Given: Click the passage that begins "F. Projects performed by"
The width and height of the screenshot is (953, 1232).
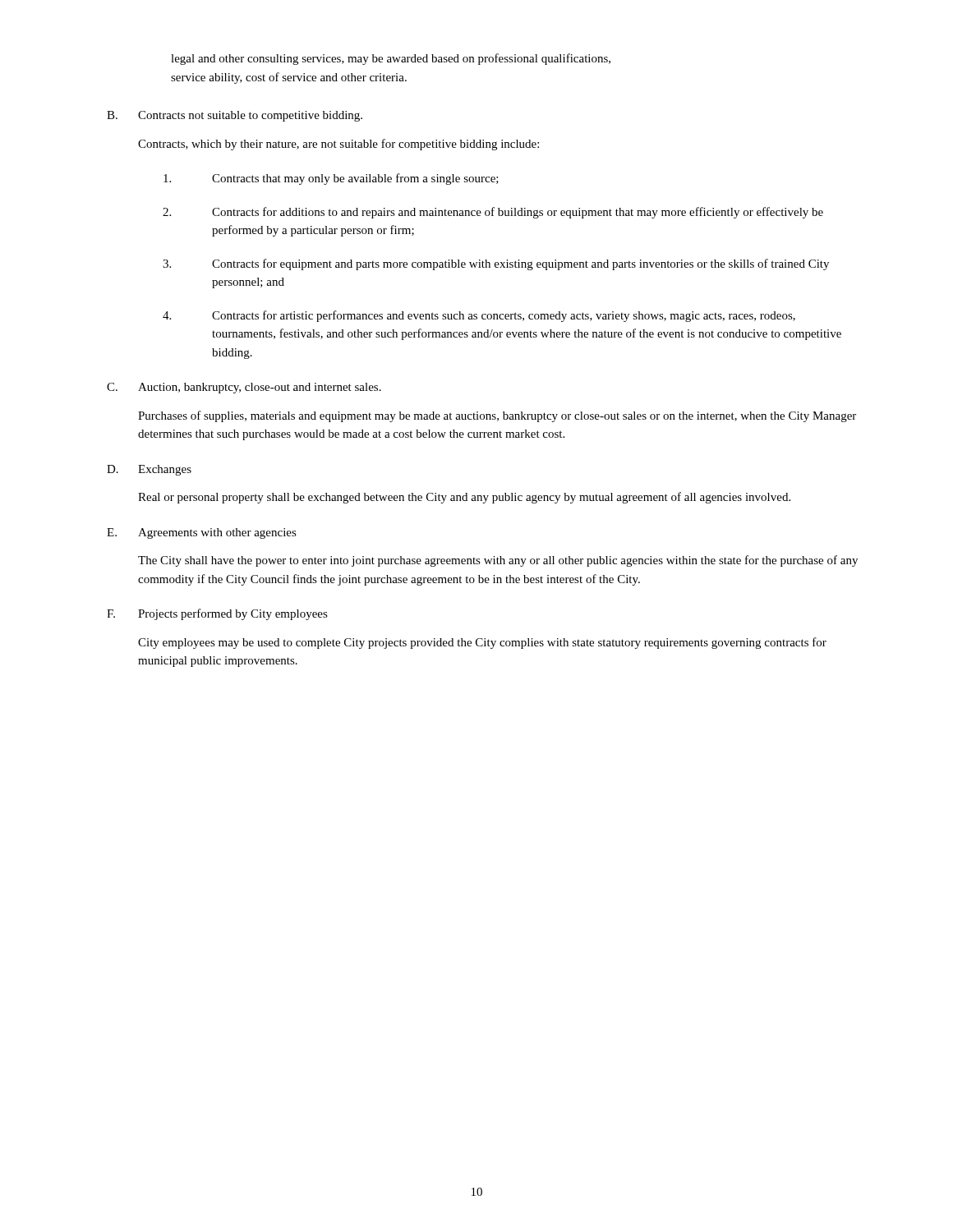Looking at the screenshot, I should tap(217, 614).
